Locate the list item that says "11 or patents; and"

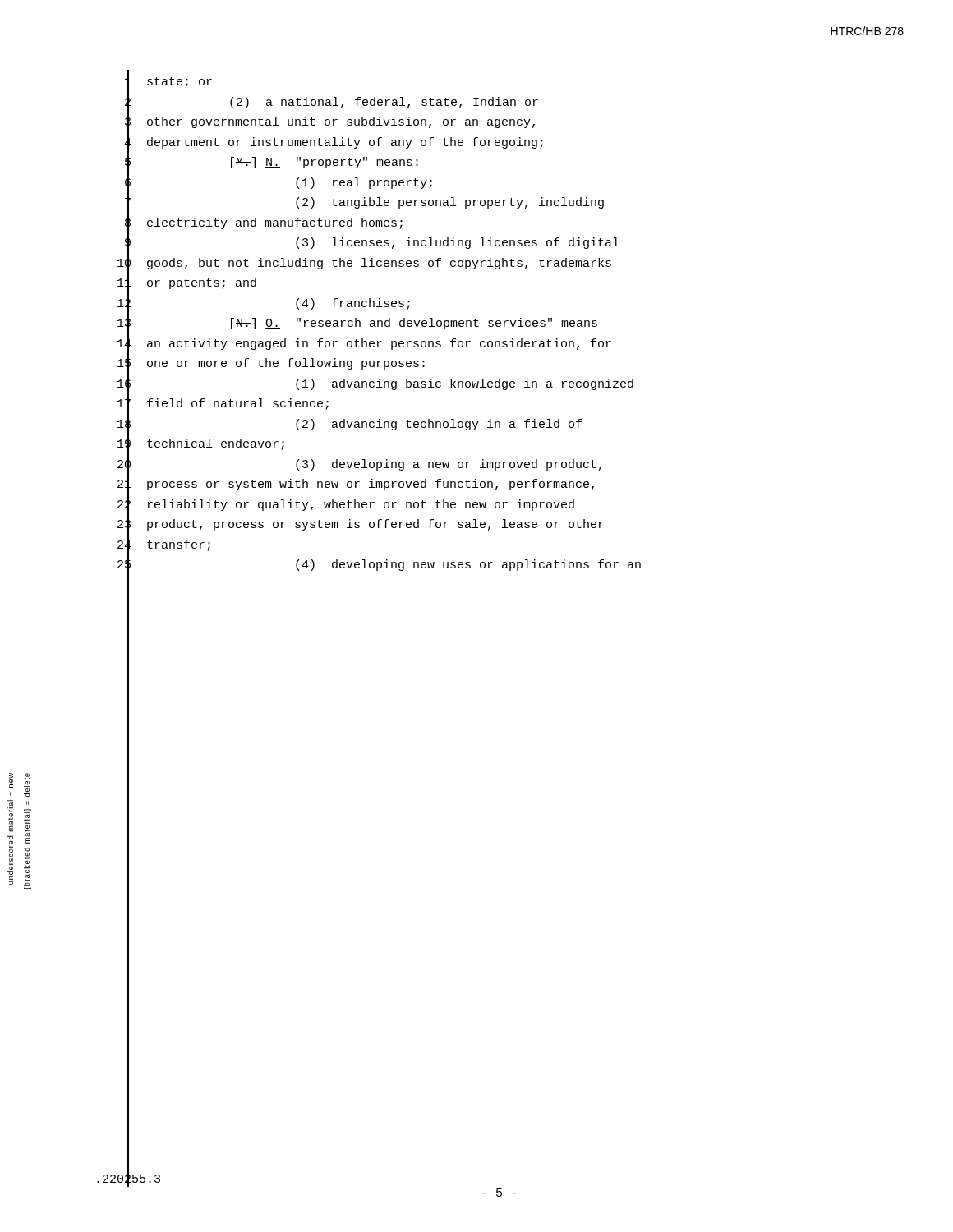click(187, 284)
